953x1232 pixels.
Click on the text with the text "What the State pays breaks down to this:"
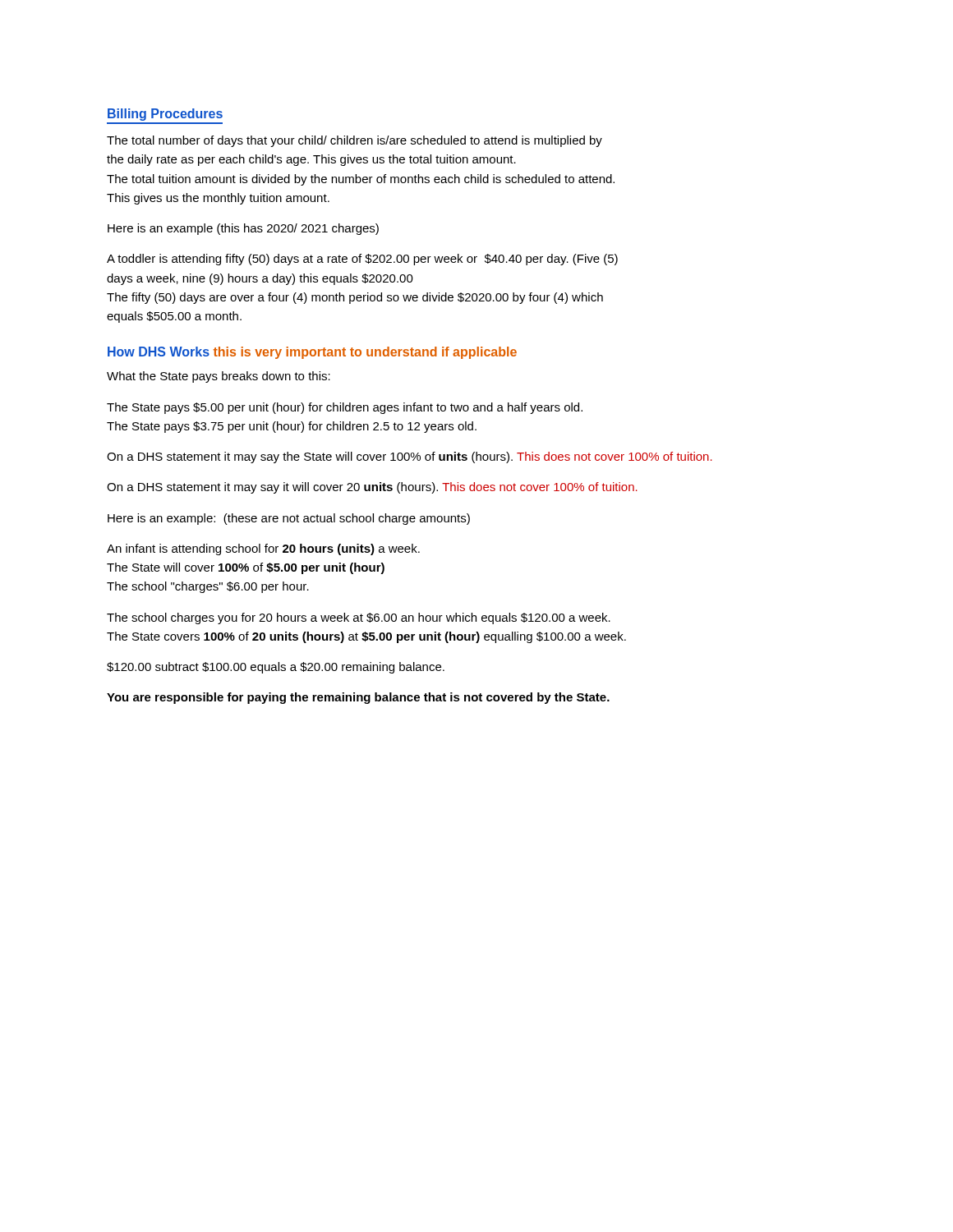(x=219, y=376)
